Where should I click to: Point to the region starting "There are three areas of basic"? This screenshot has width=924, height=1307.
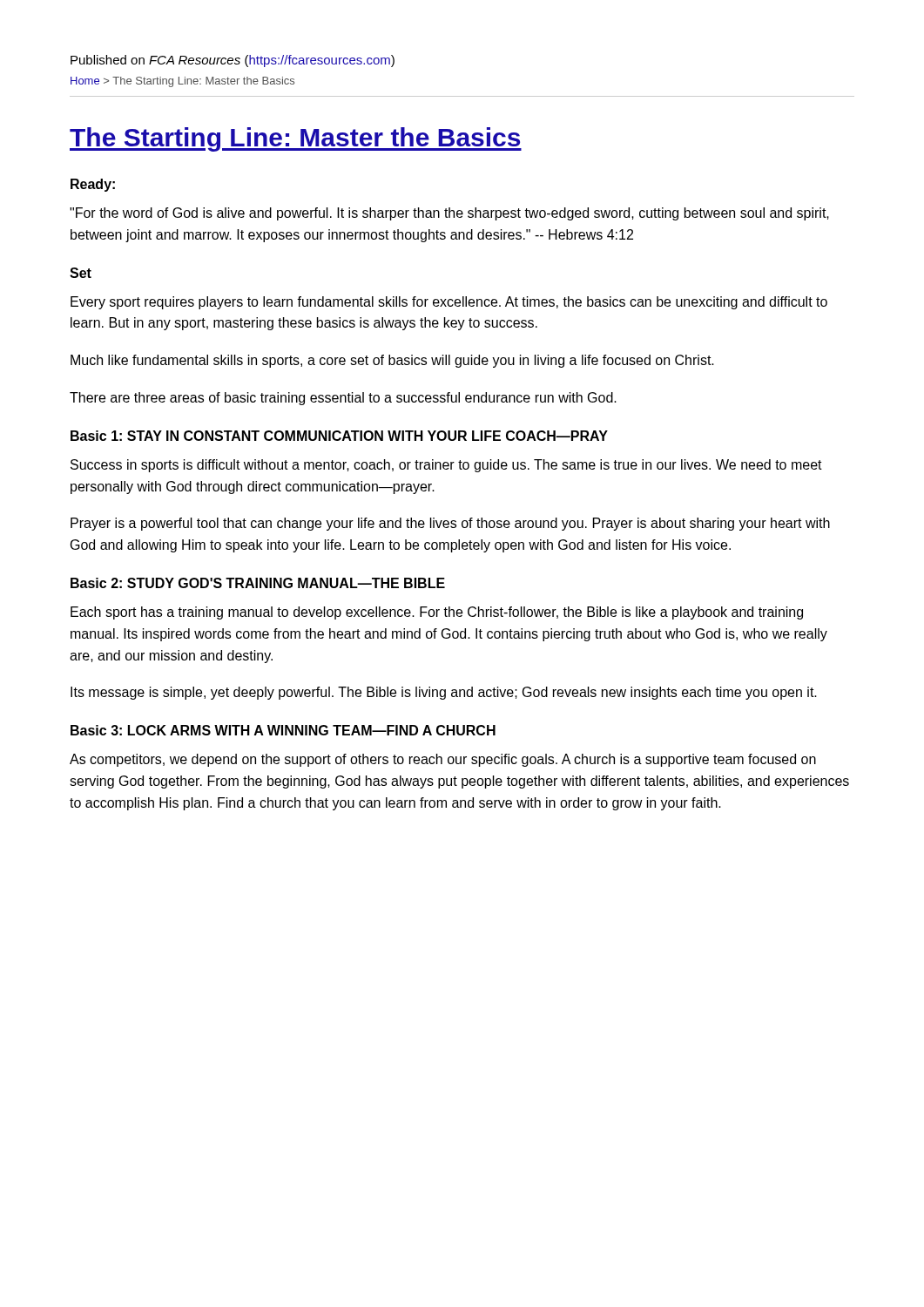pyautogui.click(x=343, y=398)
